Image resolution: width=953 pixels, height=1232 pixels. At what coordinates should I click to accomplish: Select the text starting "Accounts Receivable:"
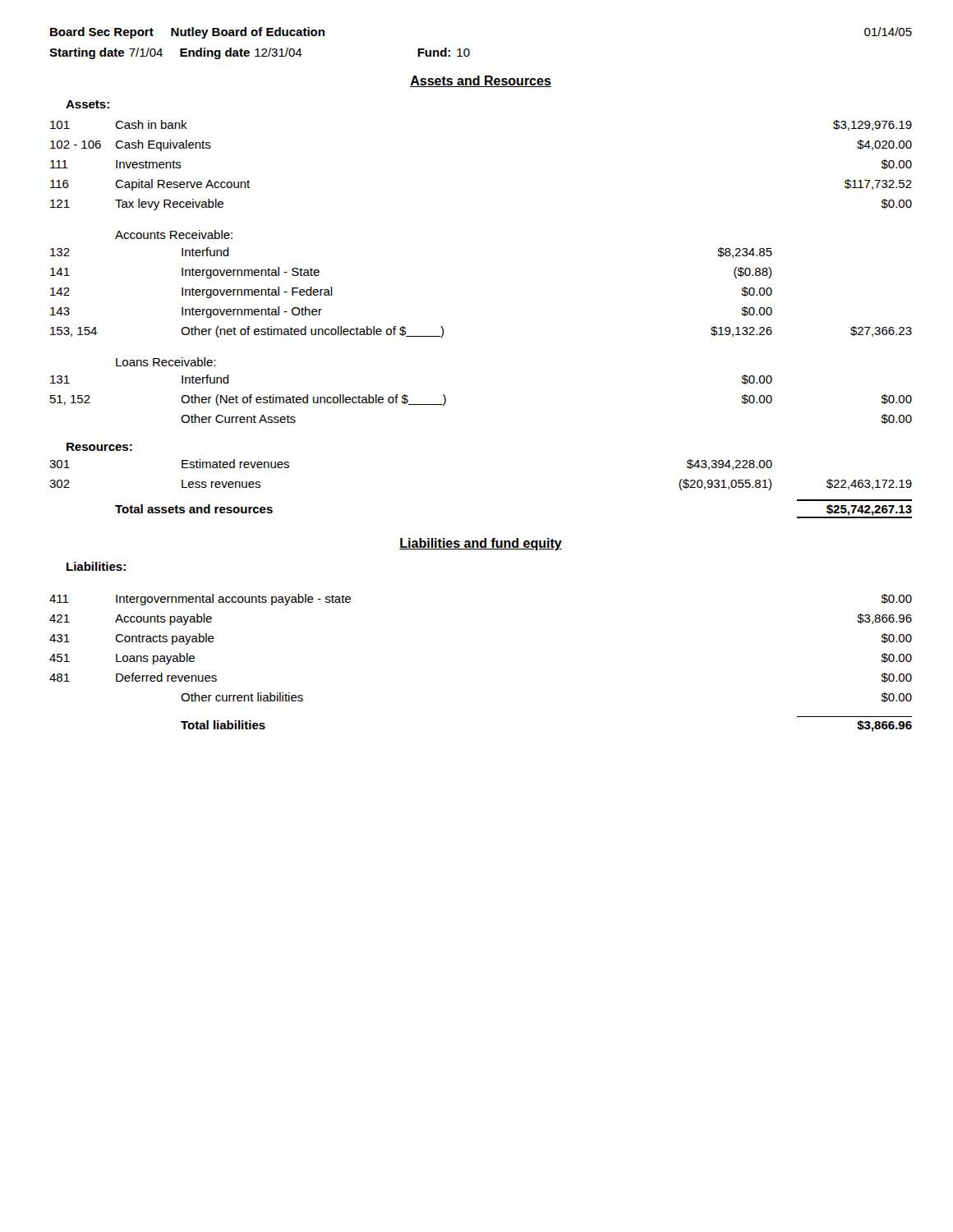coord(174,235)
